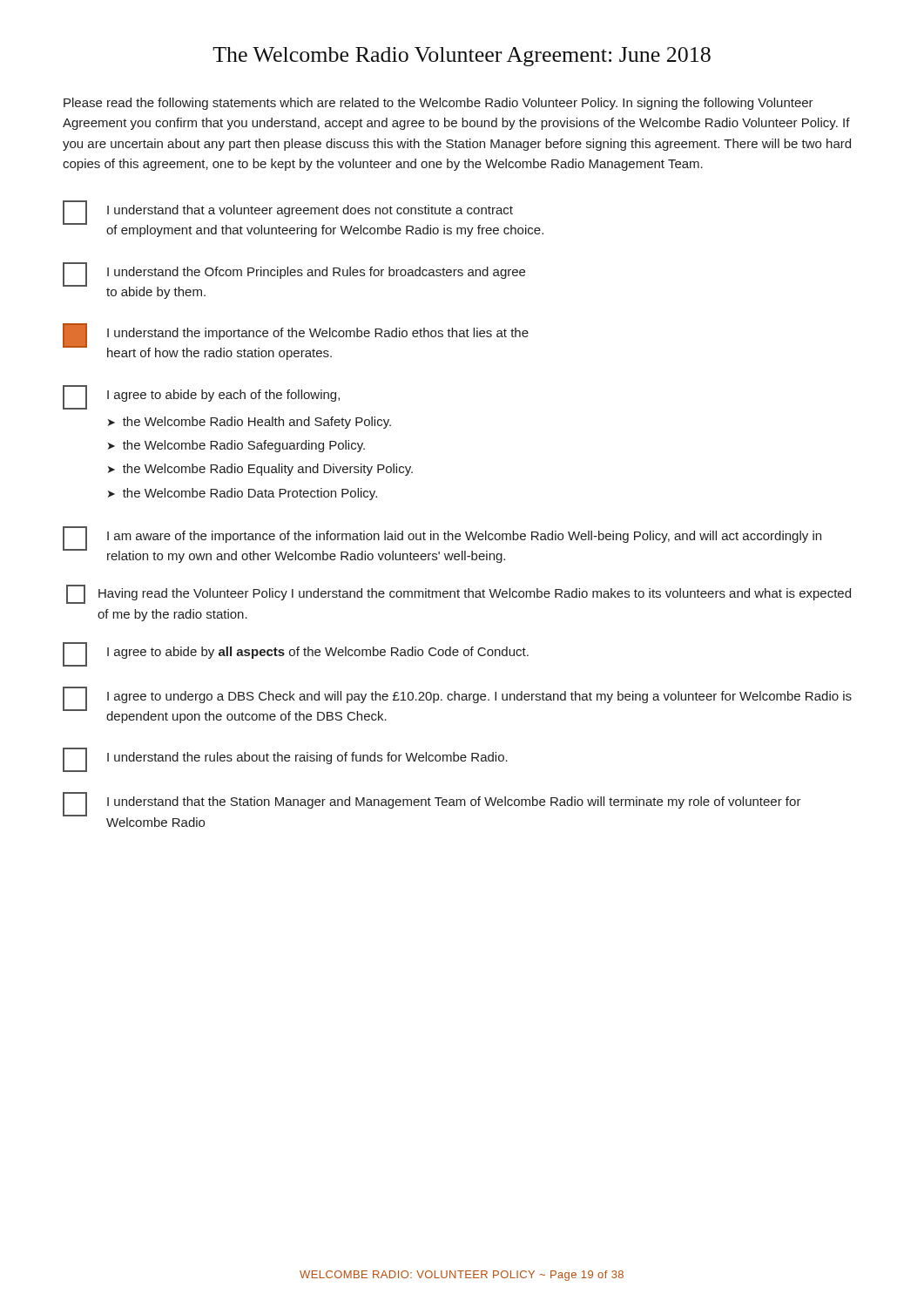Locate the list item that says "I agree to abide by each"
Viewport: 924px width, 1307px height.
pos(201,397)
